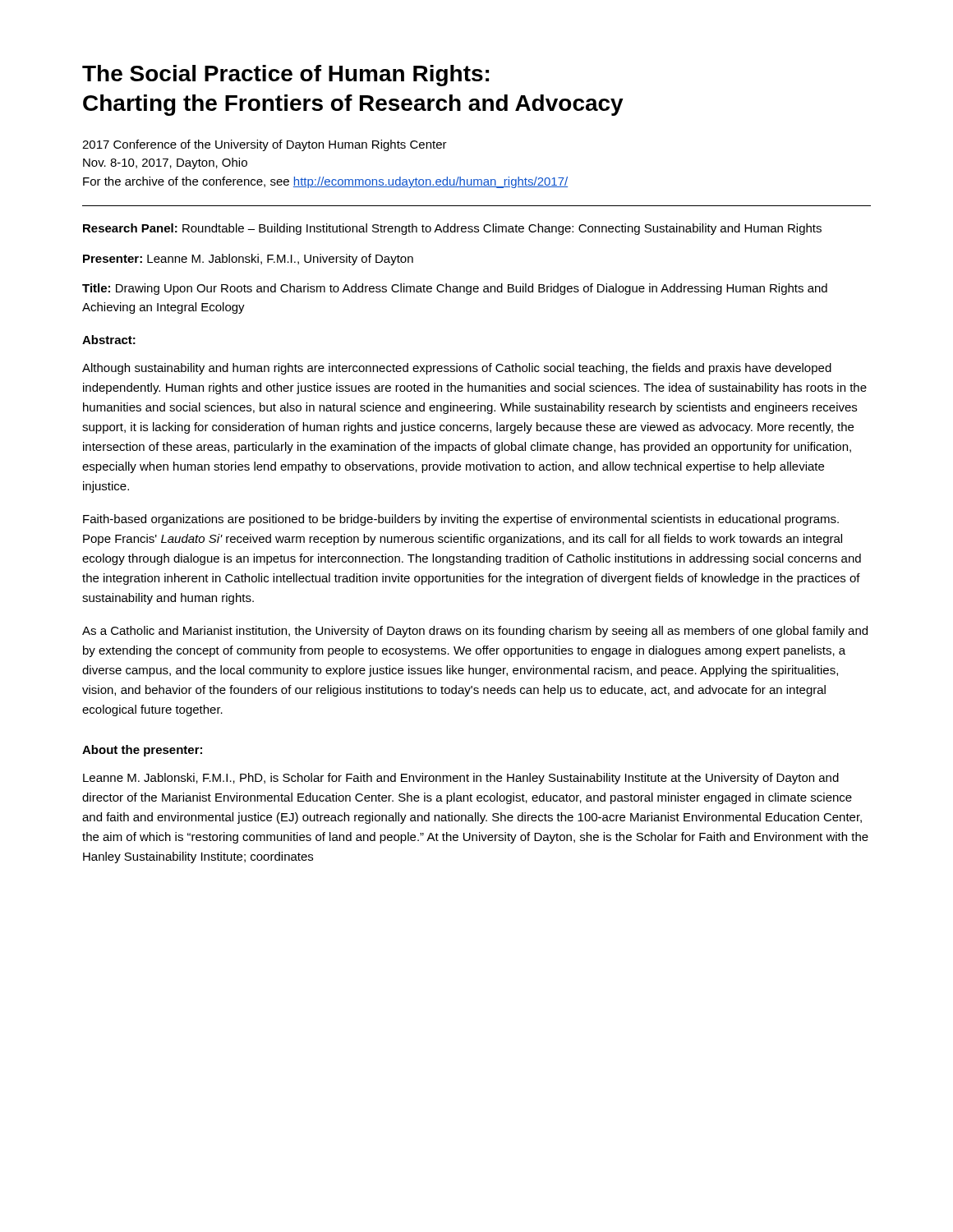Click where it says "About the presenter:"
953x1232 pixels.
click(143, 750)
